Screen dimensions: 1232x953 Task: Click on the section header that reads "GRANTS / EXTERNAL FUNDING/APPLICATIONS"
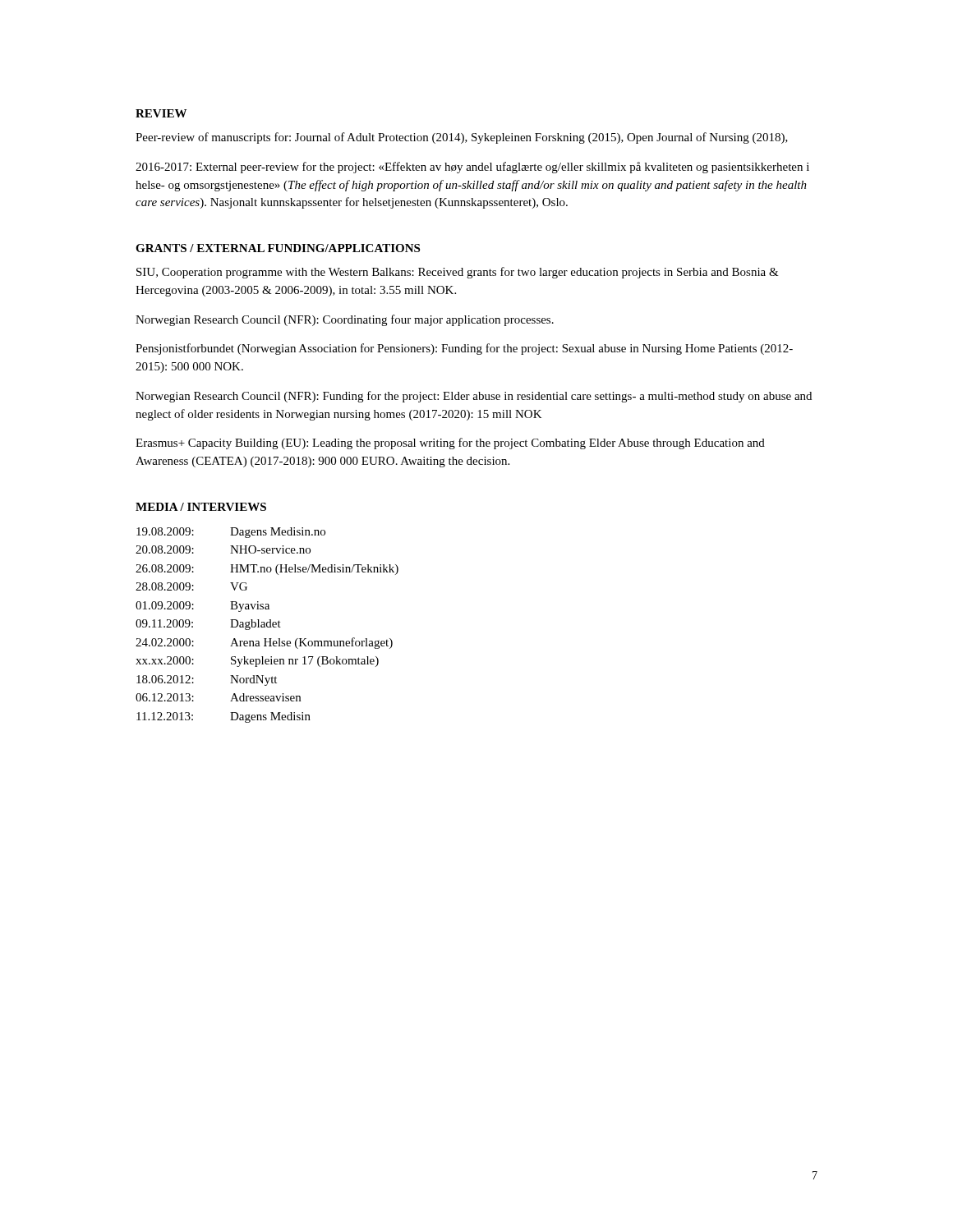(278, 248)
